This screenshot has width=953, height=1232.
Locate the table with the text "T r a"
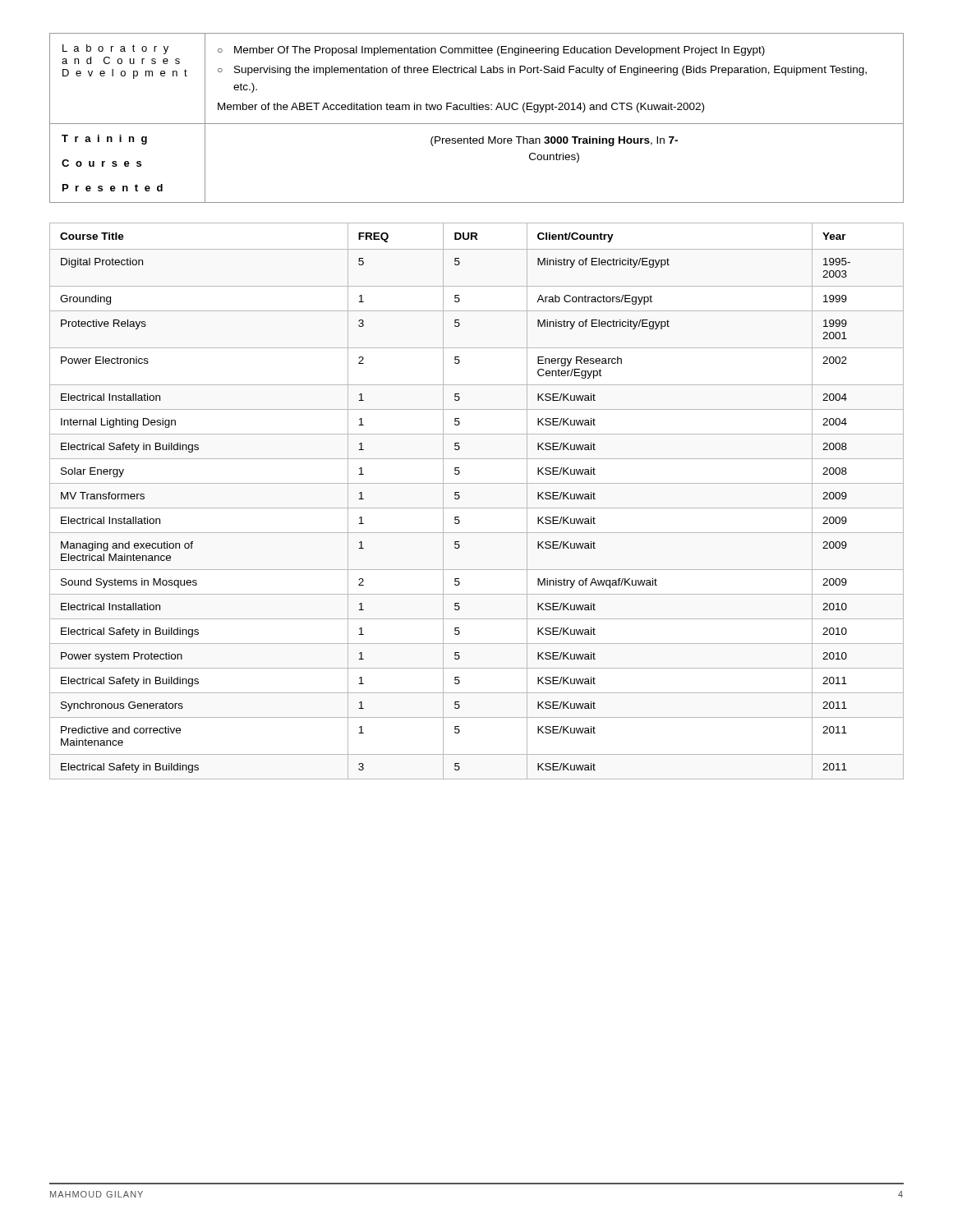(x=476, y=118)
